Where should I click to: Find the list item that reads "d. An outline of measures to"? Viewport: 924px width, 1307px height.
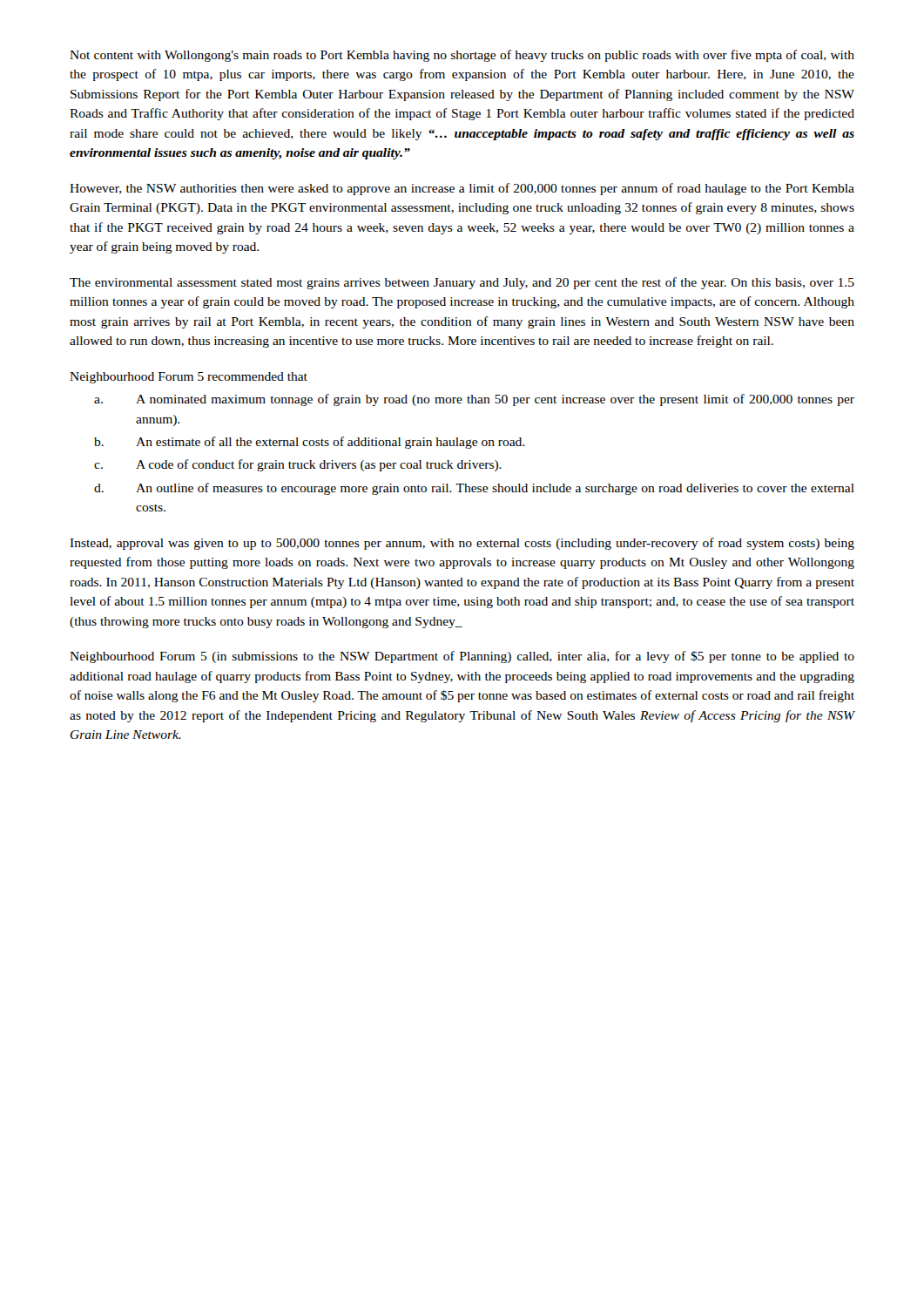pos(462,498)
